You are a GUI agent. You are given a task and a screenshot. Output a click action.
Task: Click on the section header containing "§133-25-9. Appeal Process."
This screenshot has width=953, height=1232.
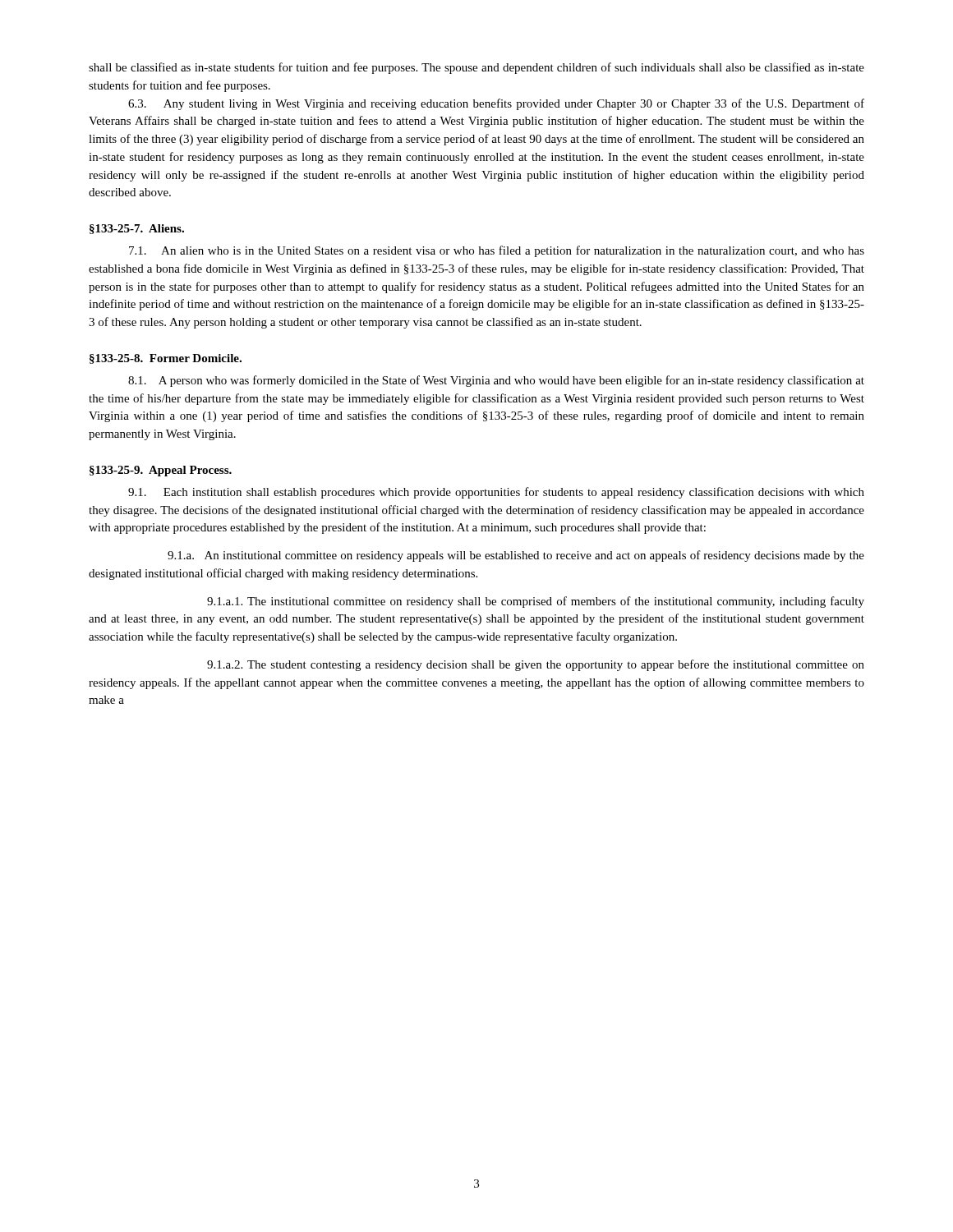click(x=161, y=471)
